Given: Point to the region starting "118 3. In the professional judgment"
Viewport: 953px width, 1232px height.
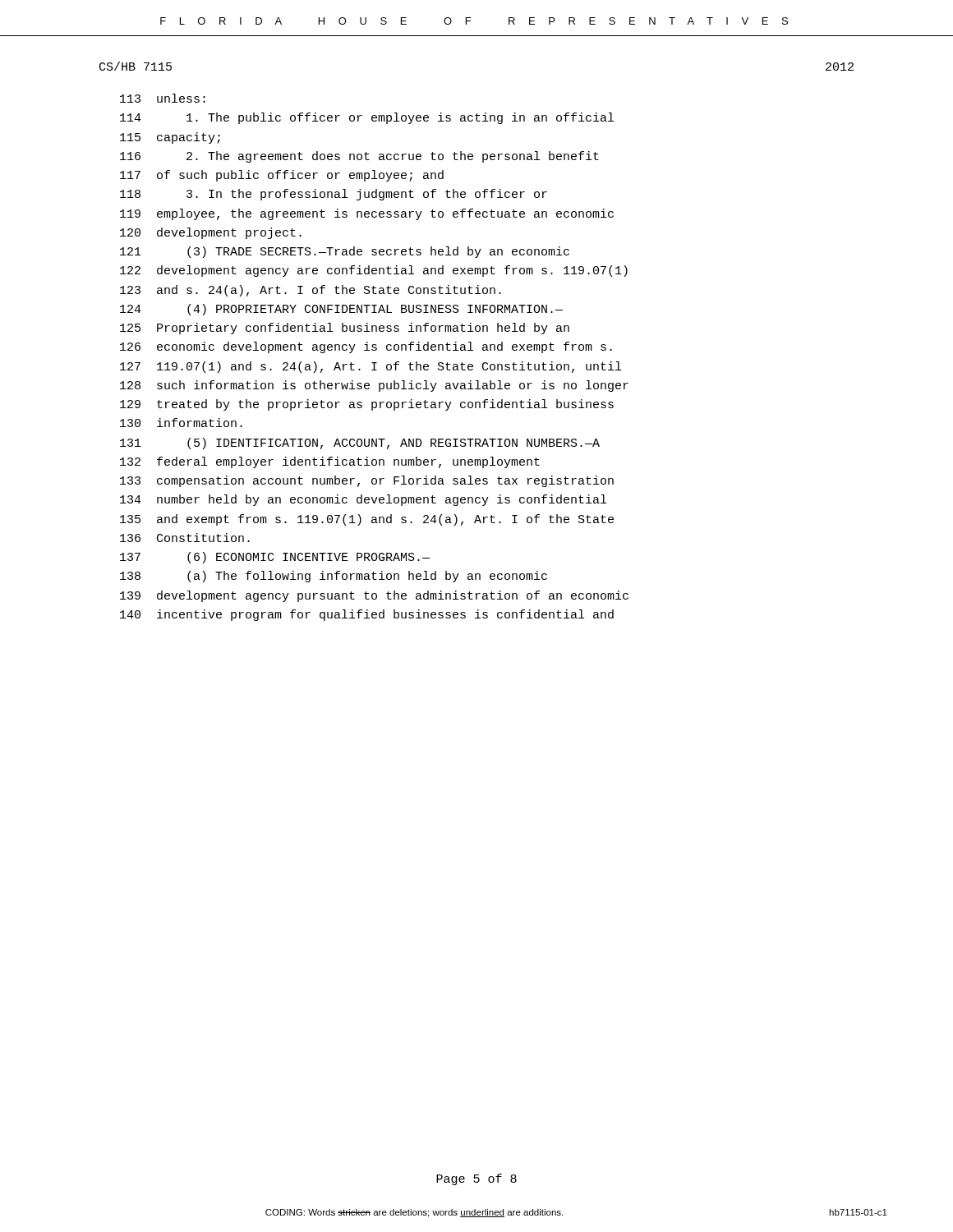Looking at the screenshot, I should [493, 214].
